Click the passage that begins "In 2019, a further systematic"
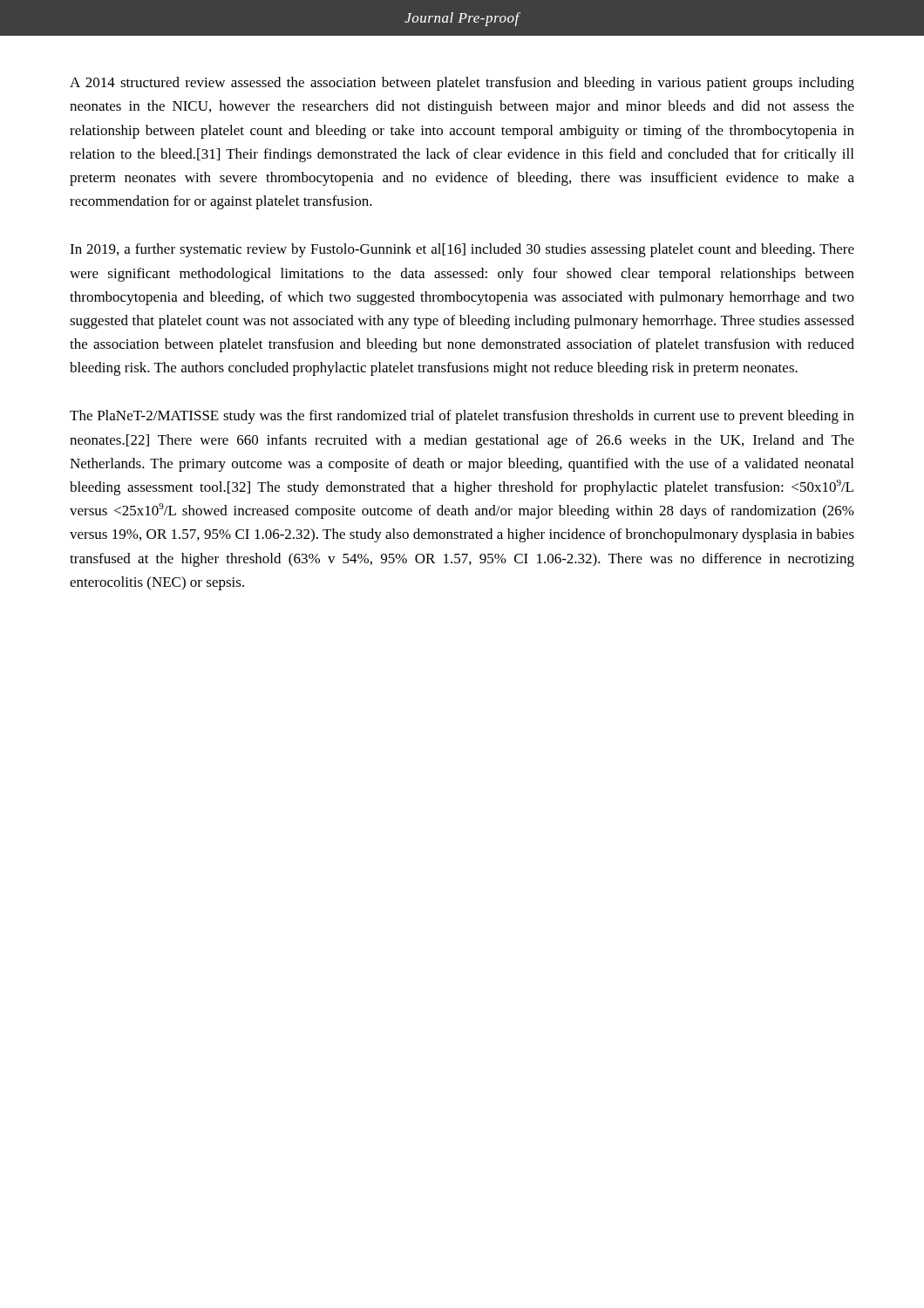Screen dimensions: 1308x924 point(462,309)
